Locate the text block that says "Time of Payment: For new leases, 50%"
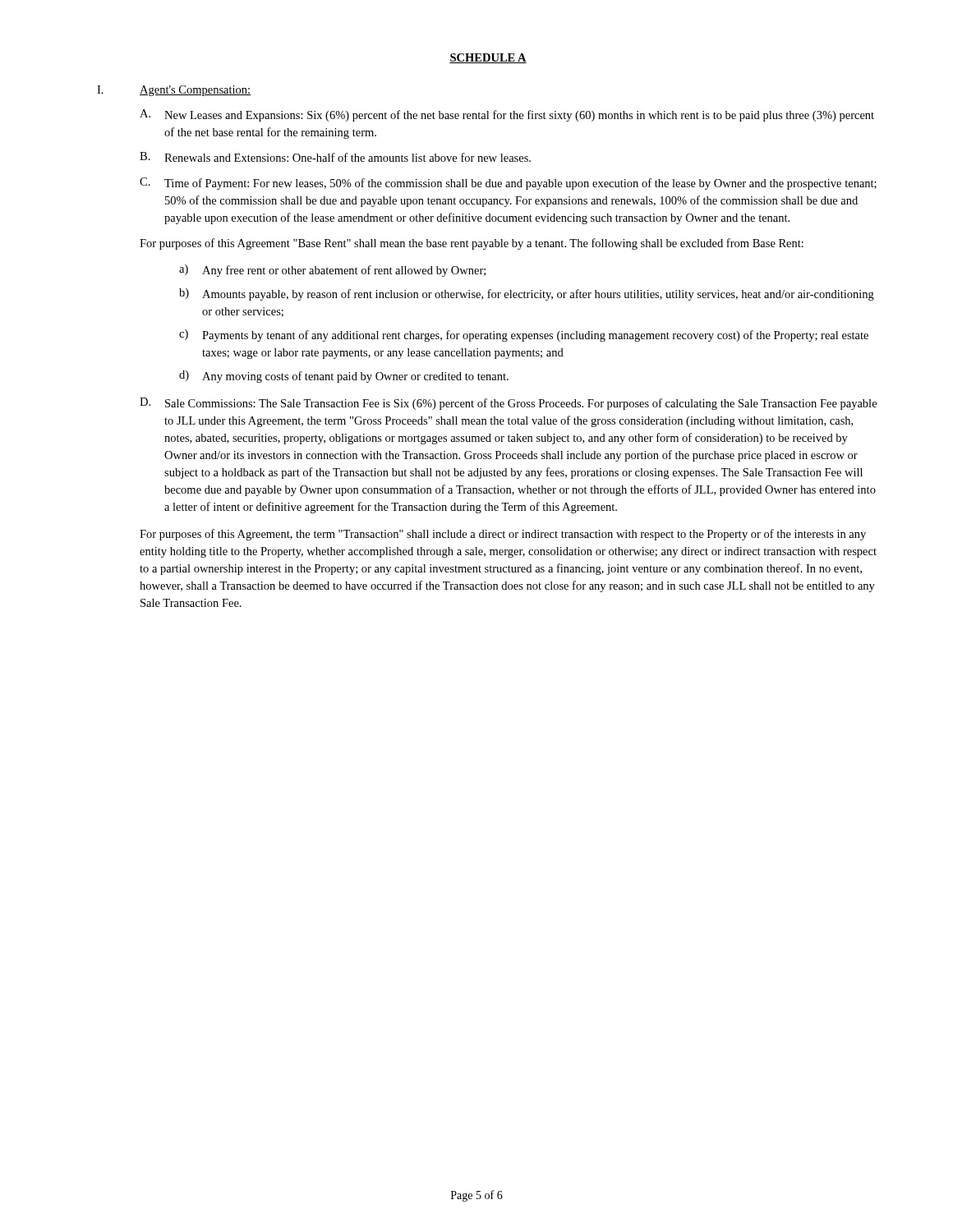 click(521, 201)
